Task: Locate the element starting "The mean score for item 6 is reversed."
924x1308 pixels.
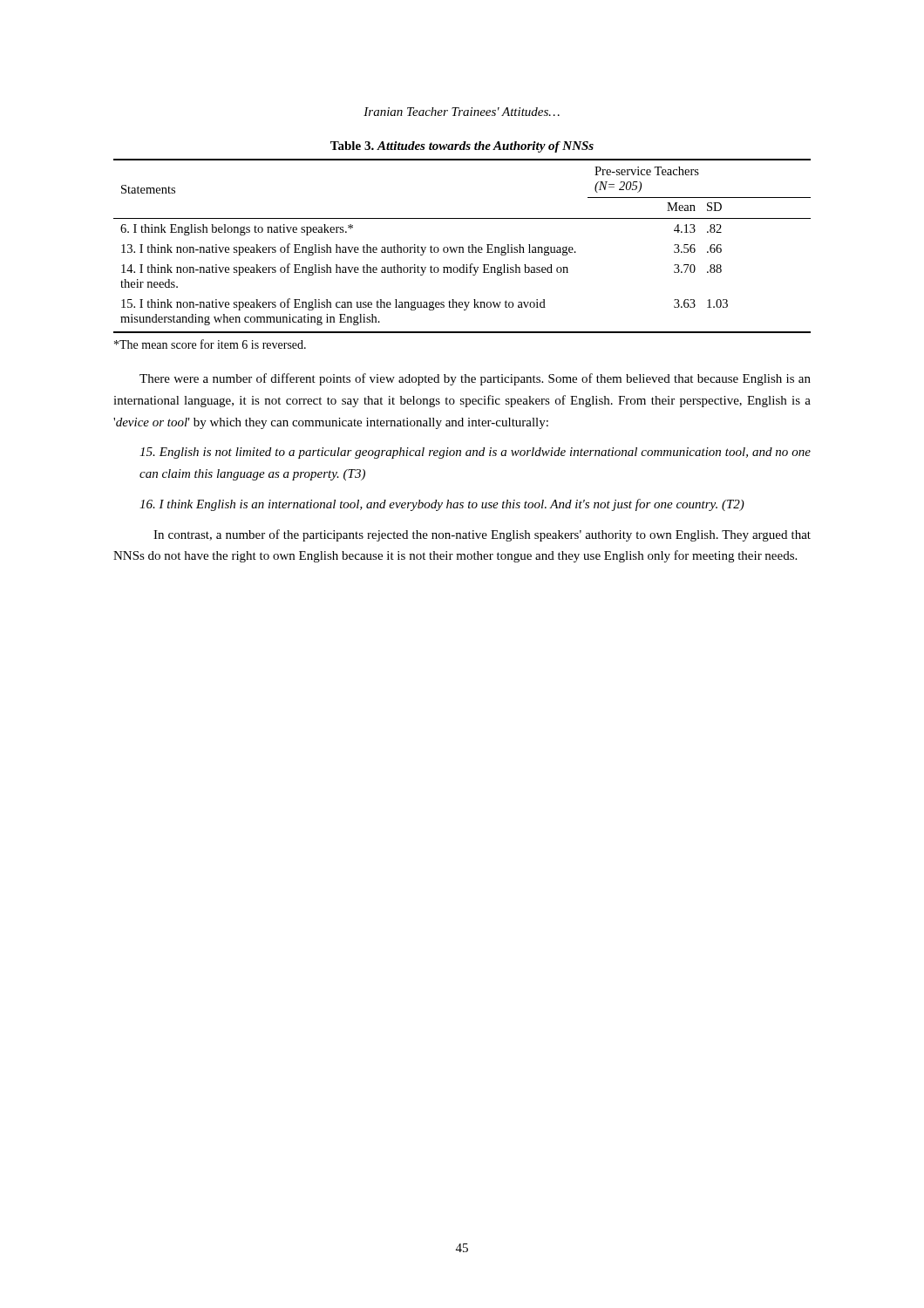Action: [210, 345]
